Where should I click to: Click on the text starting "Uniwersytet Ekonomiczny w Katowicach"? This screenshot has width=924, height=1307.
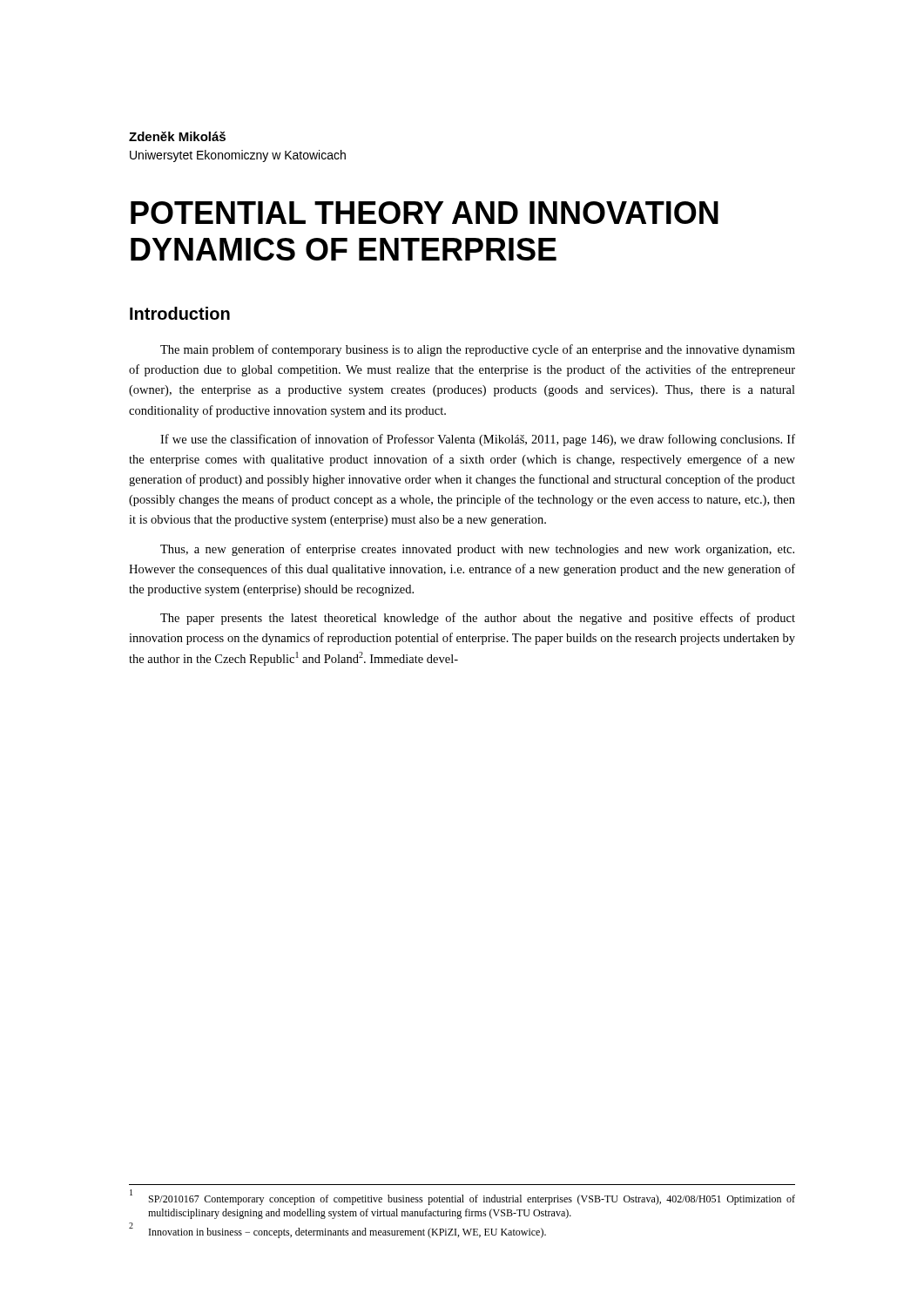coord(238,155)
